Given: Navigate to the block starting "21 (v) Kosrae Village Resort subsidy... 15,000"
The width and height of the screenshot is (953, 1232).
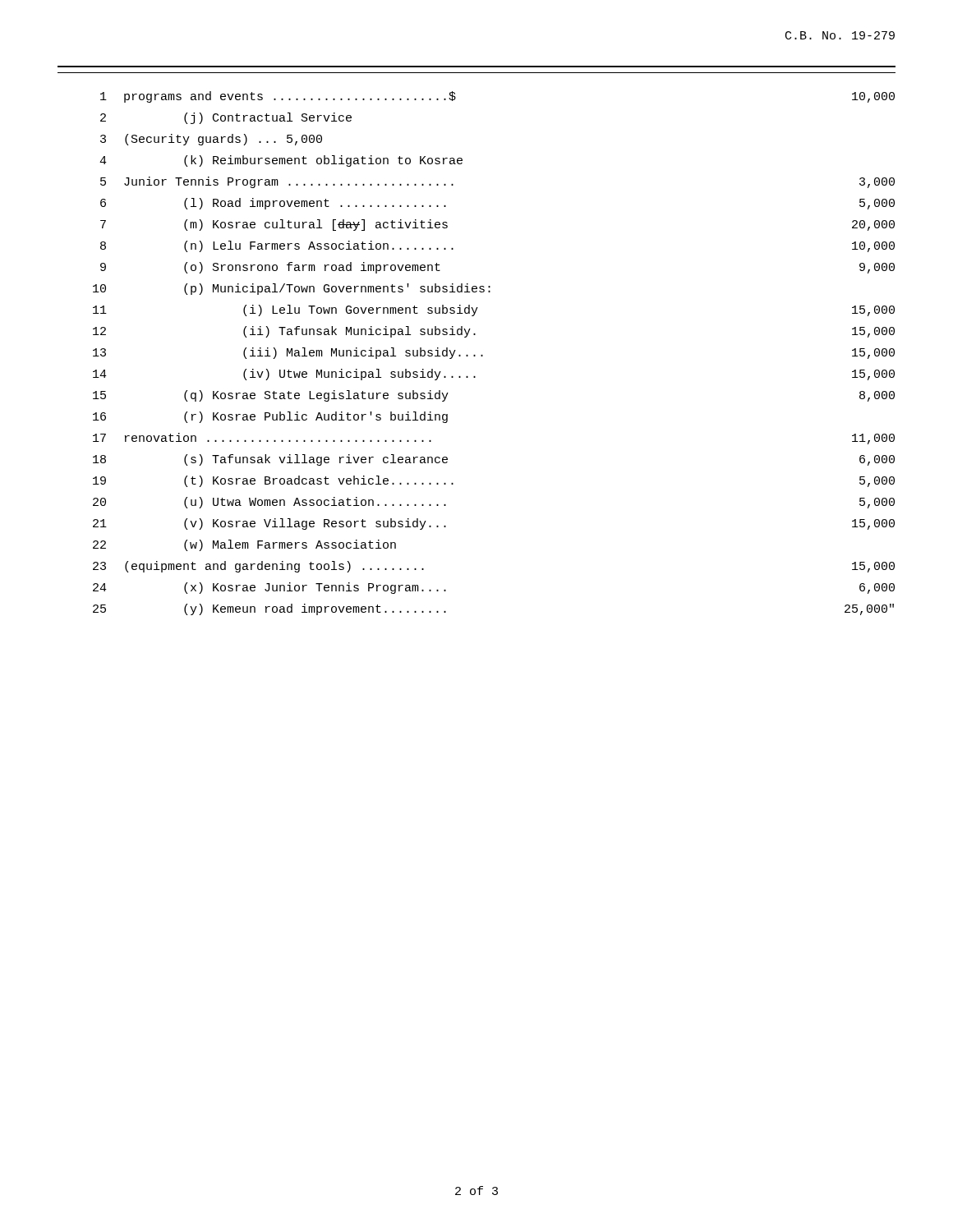Looking at the screenshot, I should coord(103,524).
